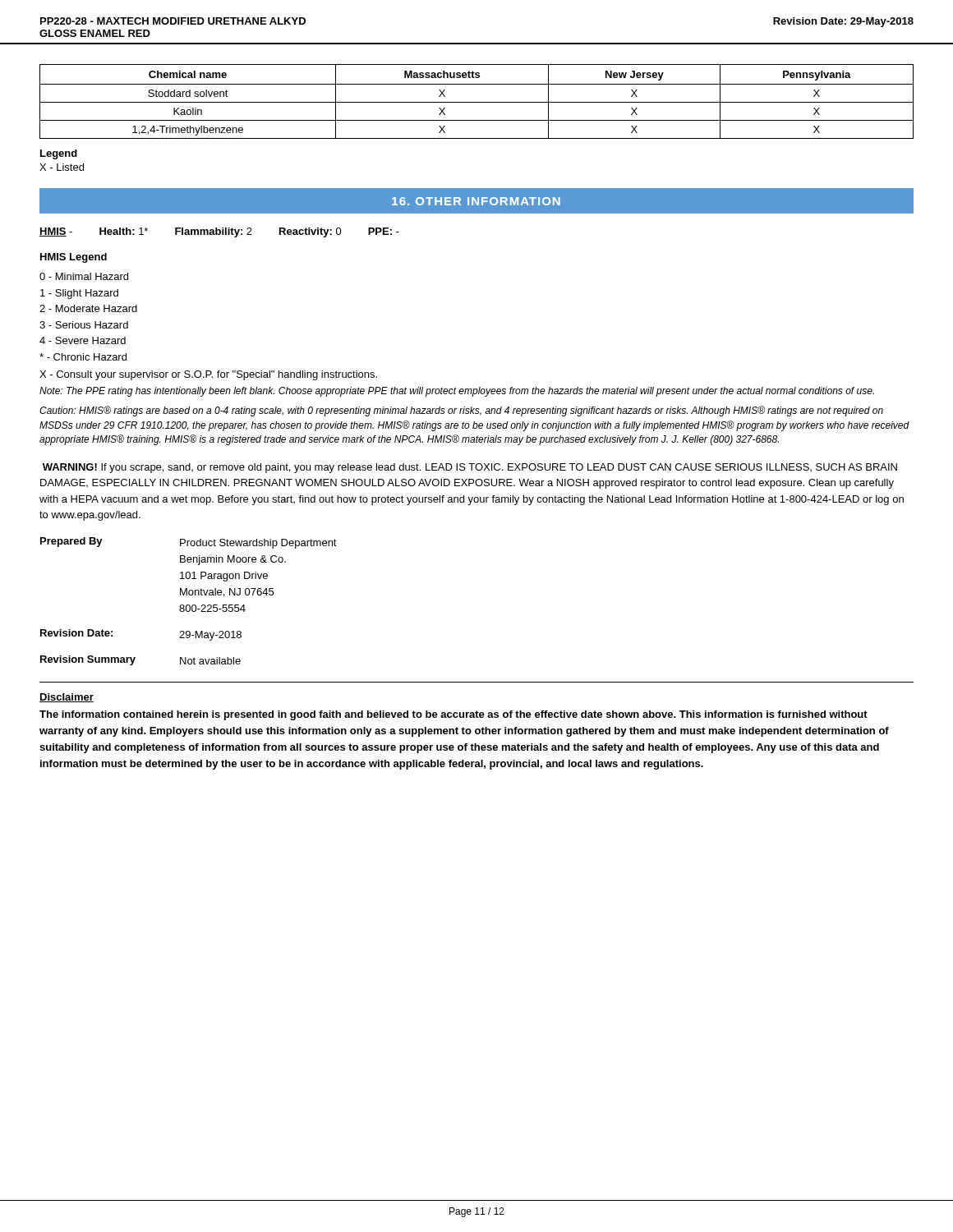Select the list item with the text "0 - Minimal Hazard"
The height and width of the screenshot is (1232, 953).
tap(84, 276)
